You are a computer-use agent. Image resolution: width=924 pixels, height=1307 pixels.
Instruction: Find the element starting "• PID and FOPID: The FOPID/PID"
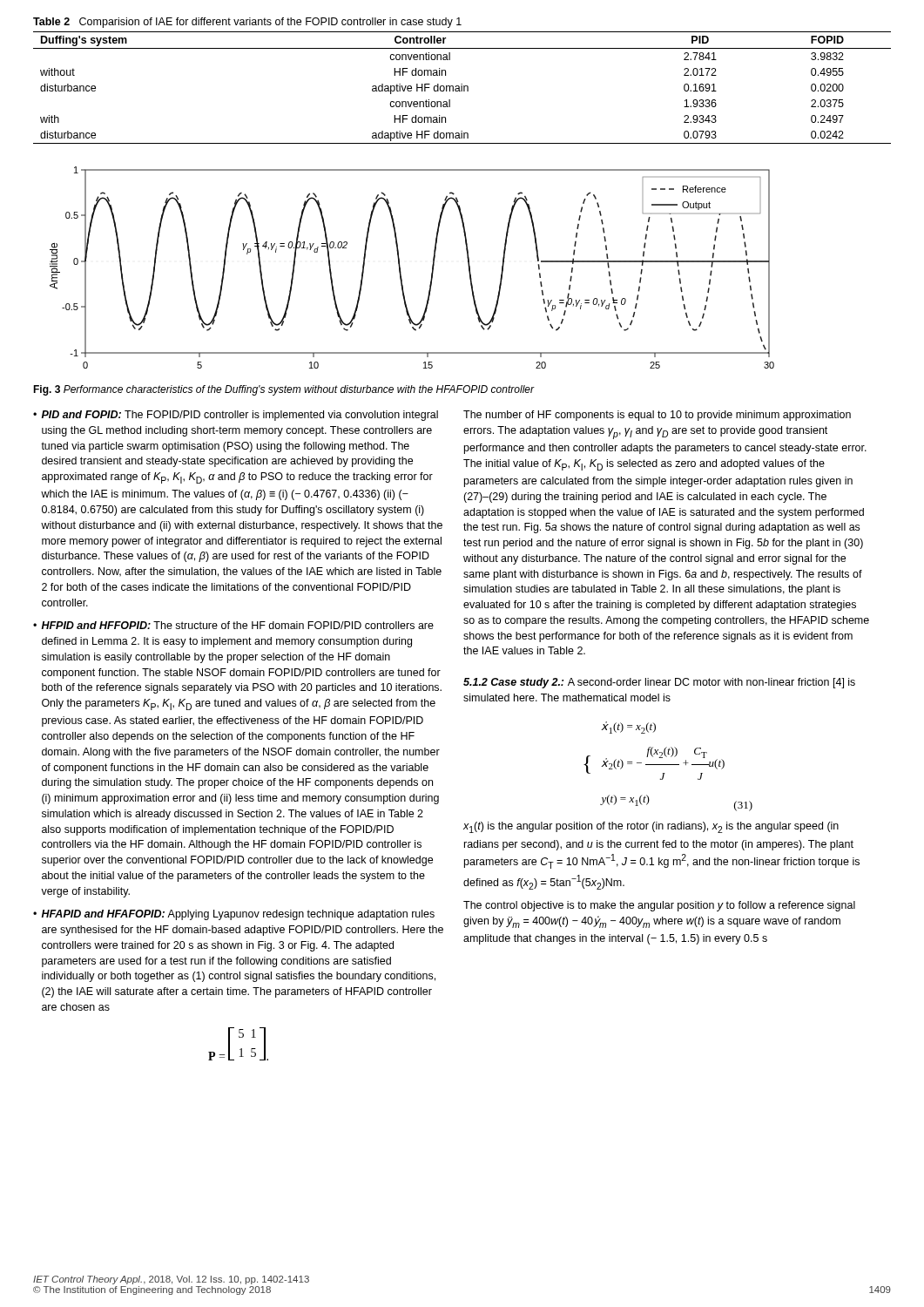[x=239, y=509]
